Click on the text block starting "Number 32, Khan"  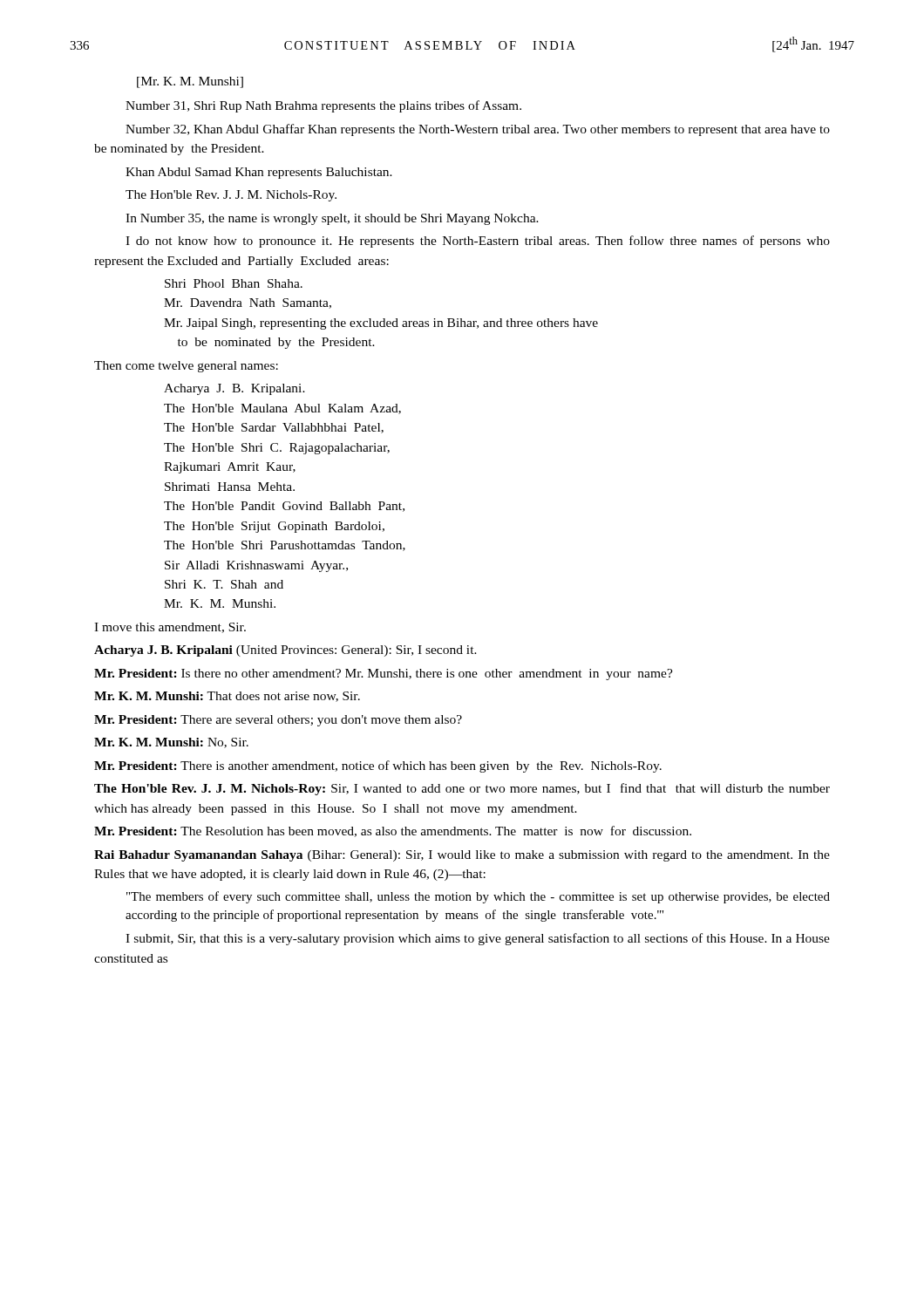[x=462, y=139]
